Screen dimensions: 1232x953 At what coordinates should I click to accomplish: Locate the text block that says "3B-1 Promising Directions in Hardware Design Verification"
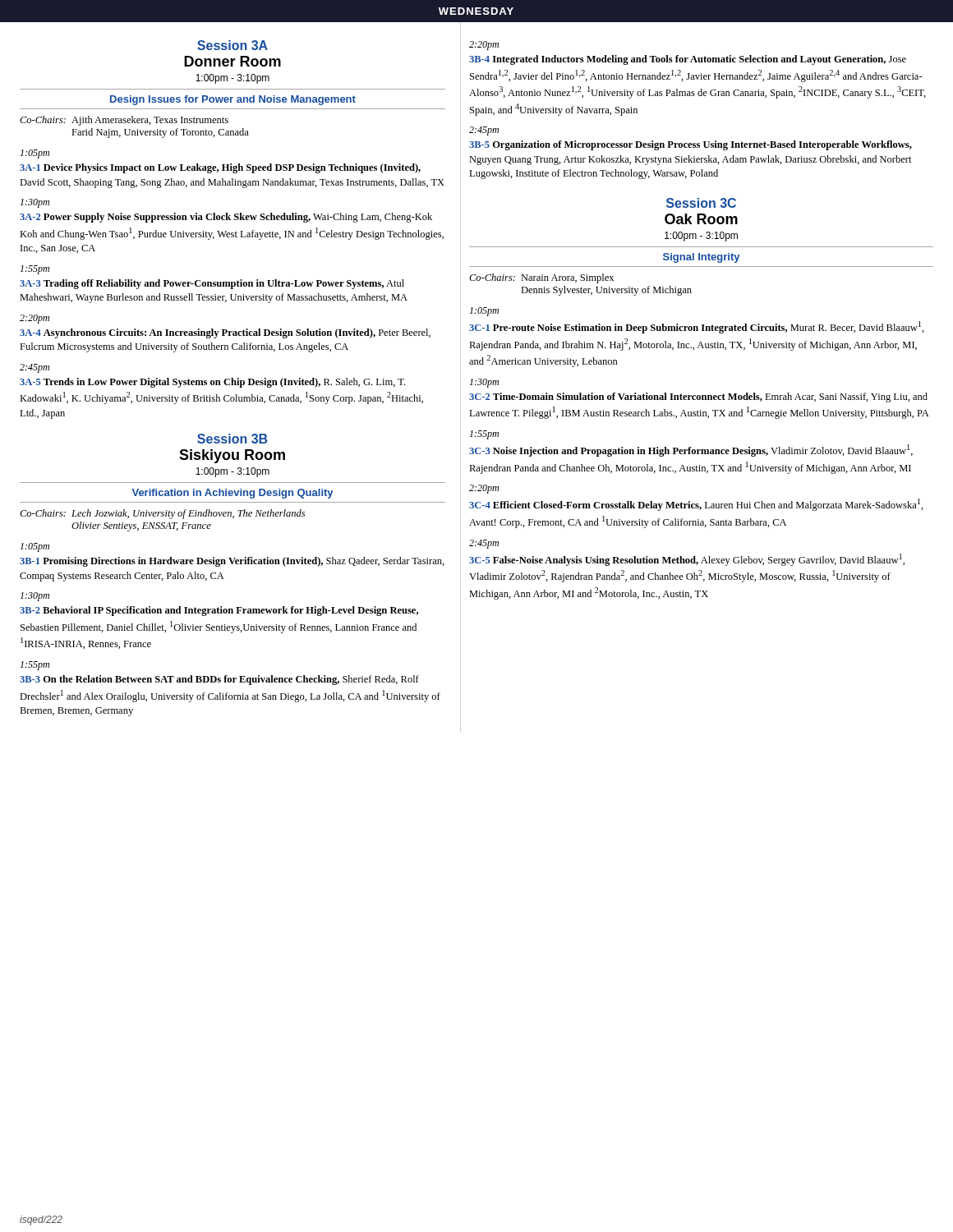tap(232, 568)
